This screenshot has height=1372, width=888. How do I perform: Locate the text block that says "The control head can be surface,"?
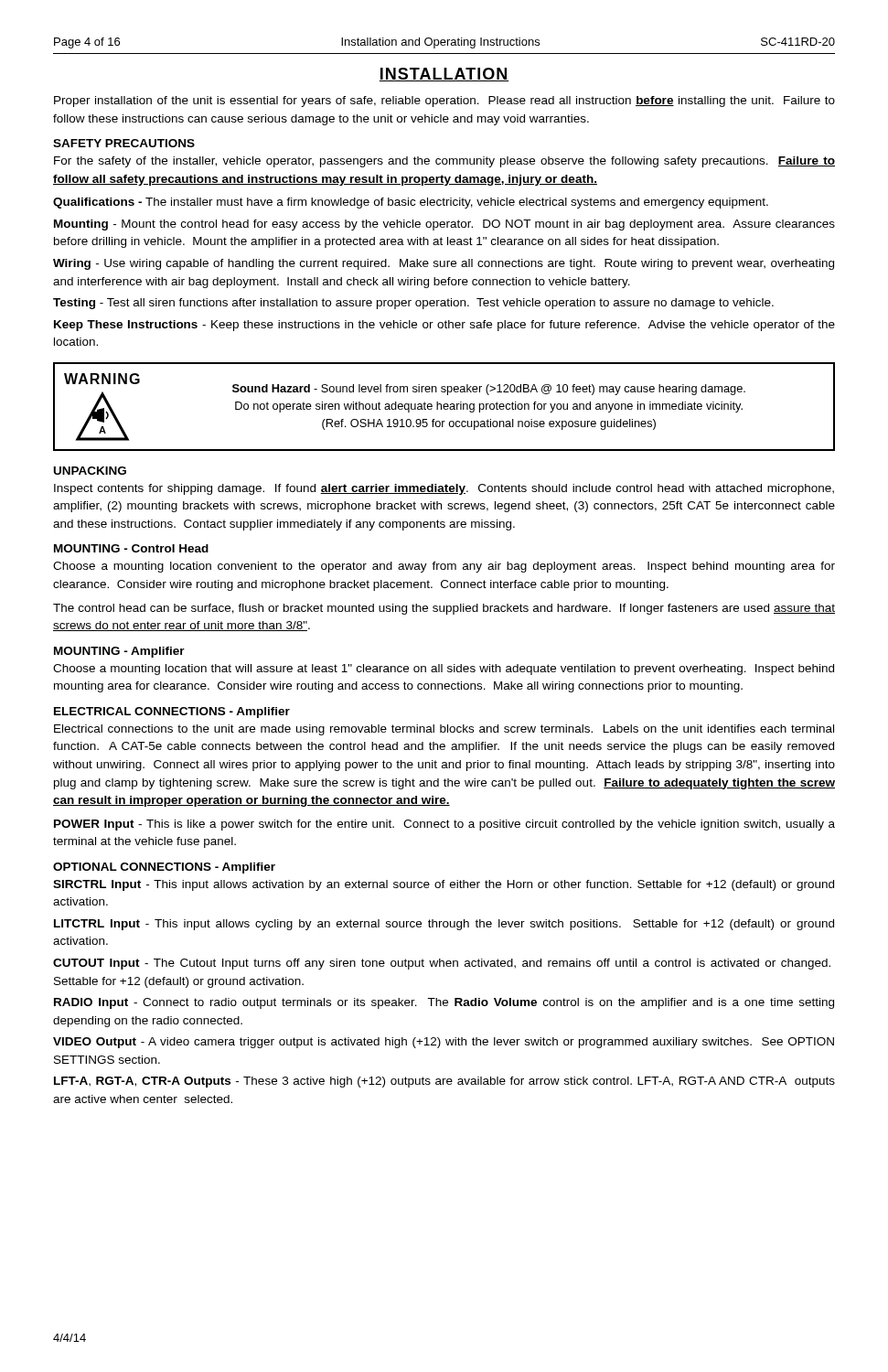(444, 616)
